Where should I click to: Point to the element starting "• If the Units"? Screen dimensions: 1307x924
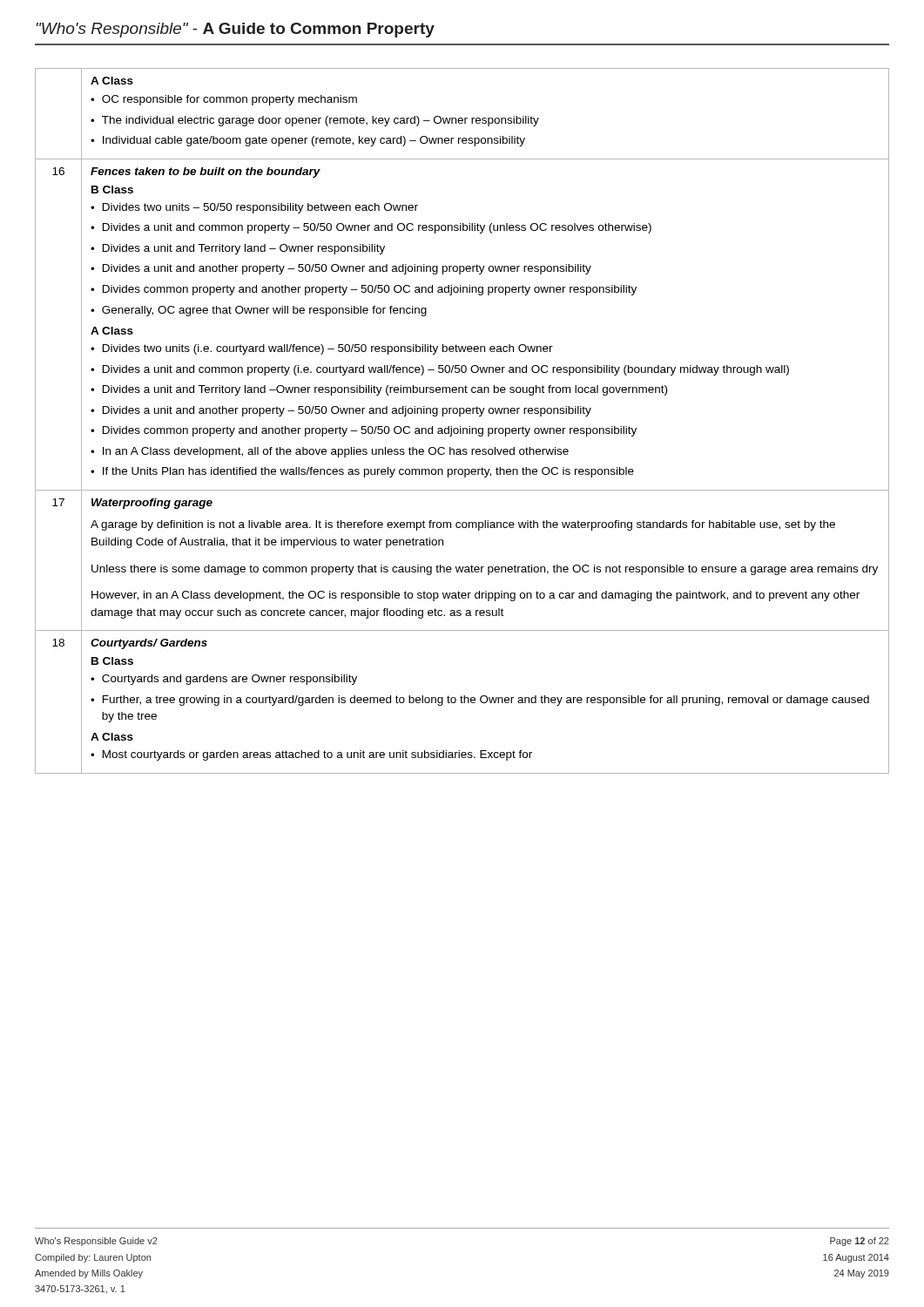pos(362,472)
